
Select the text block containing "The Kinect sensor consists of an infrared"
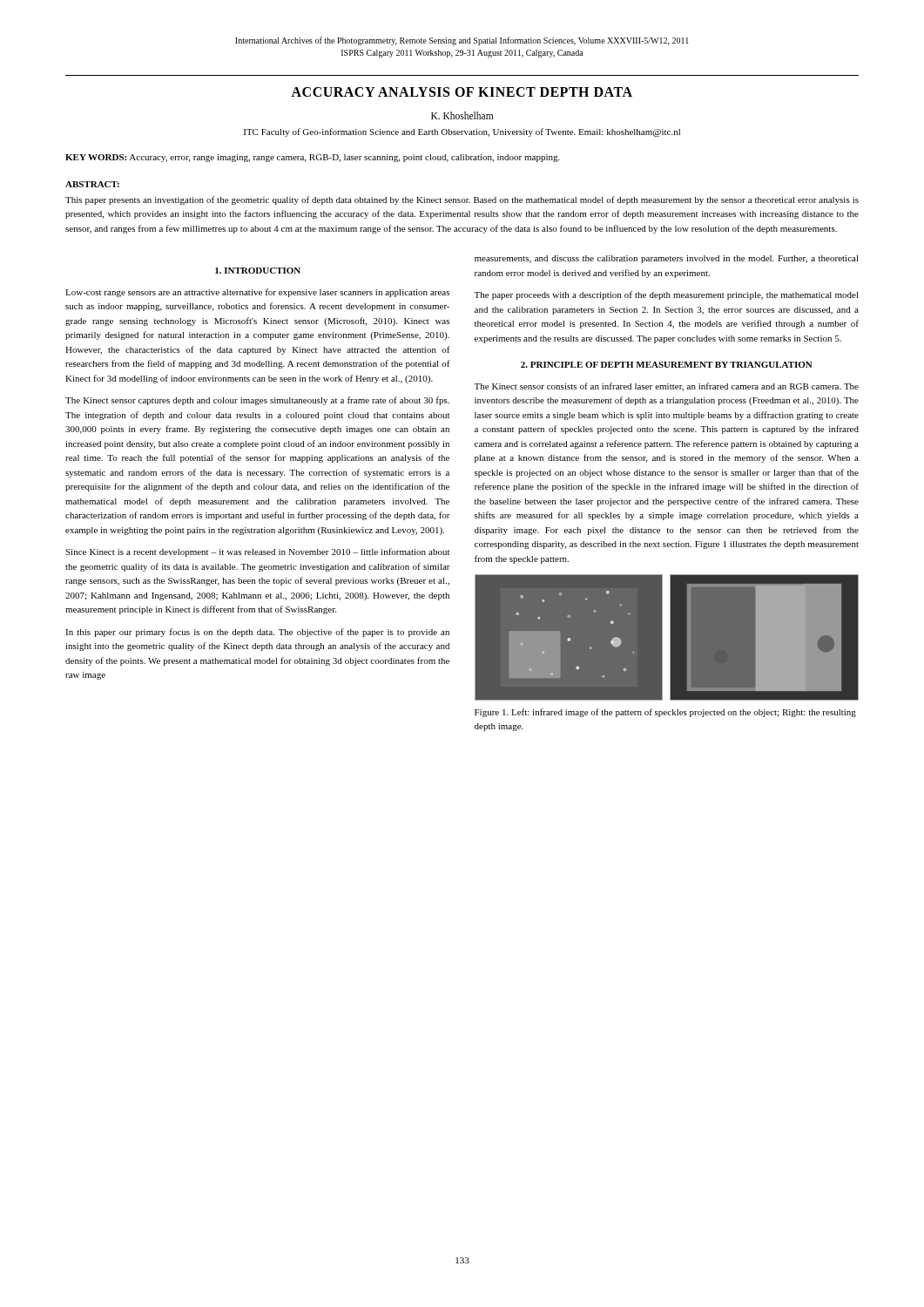[666, 472]
